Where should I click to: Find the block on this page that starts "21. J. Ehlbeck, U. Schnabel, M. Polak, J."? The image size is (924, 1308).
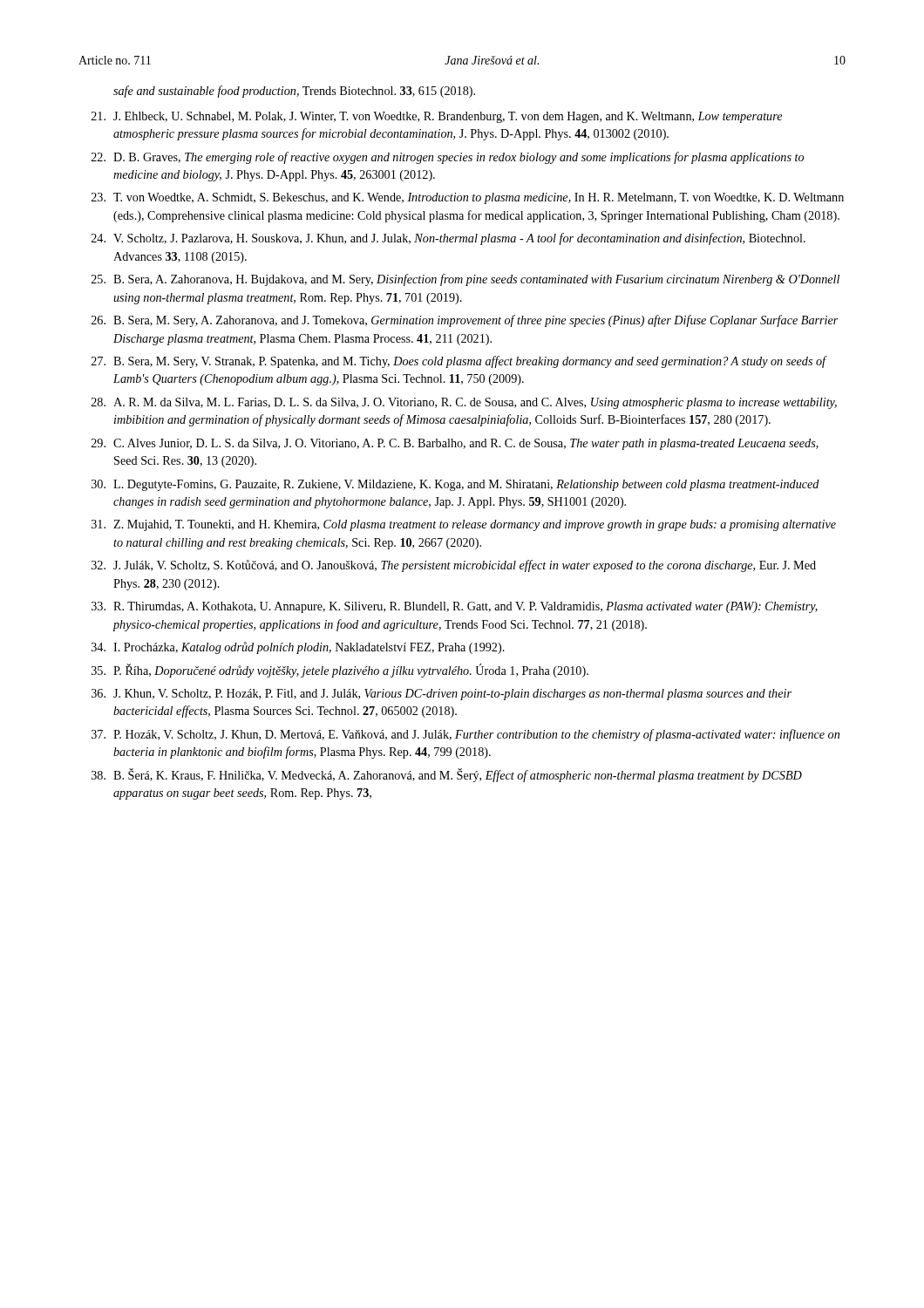tap(462, 125)
